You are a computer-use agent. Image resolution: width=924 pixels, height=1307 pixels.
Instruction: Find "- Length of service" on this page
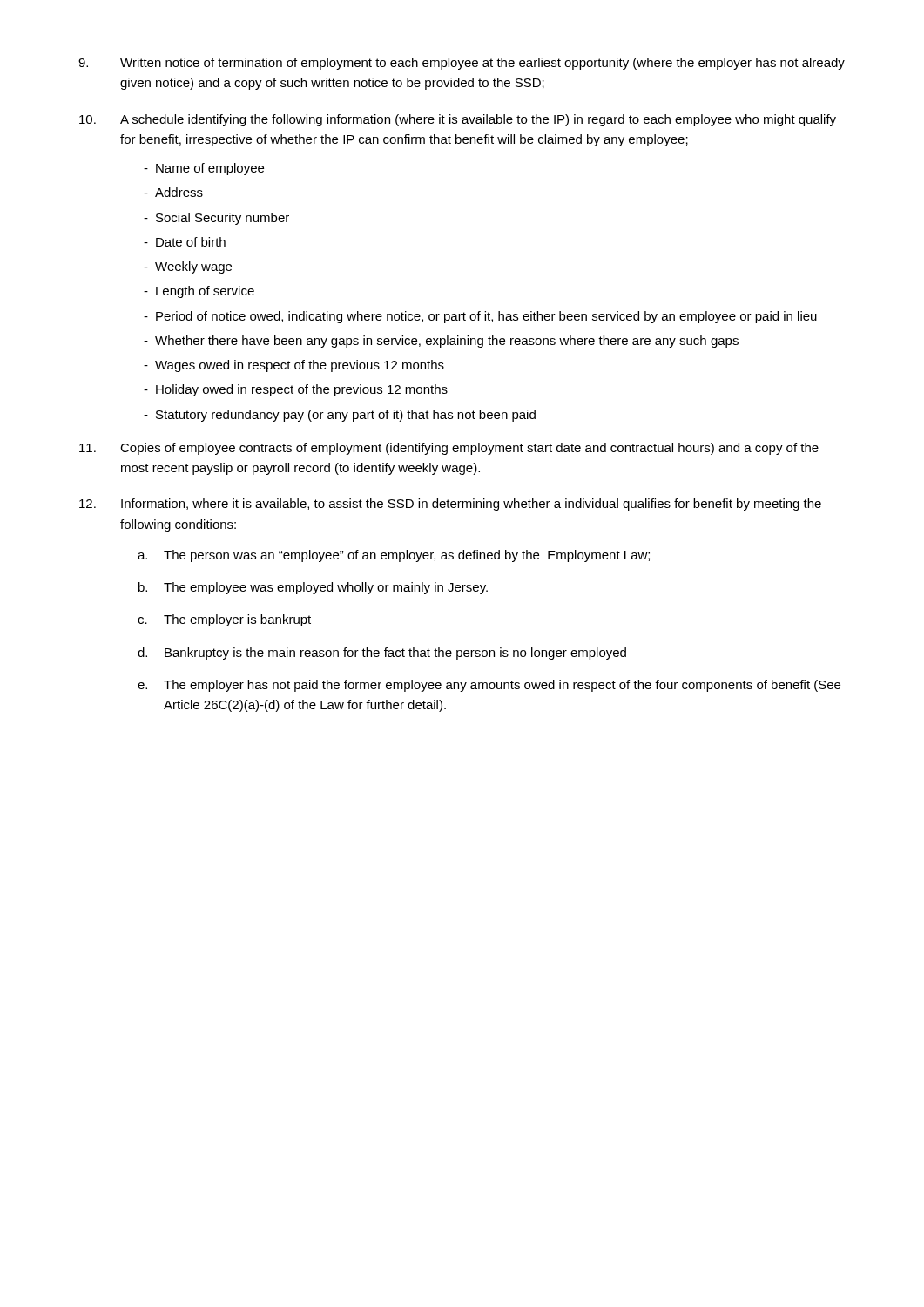[199, 292]
